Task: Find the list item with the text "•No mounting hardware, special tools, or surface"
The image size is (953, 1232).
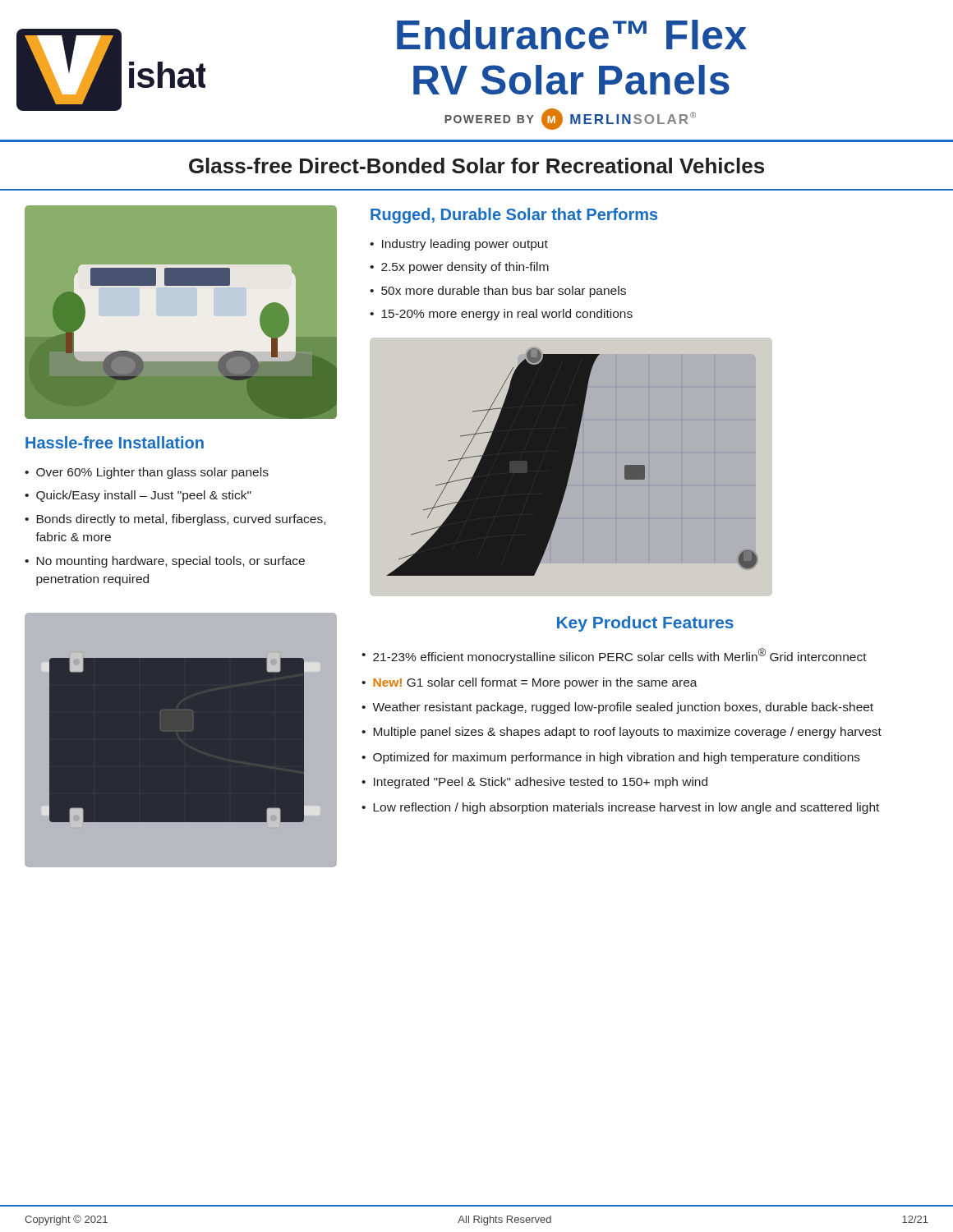Action: coord(189,570)
